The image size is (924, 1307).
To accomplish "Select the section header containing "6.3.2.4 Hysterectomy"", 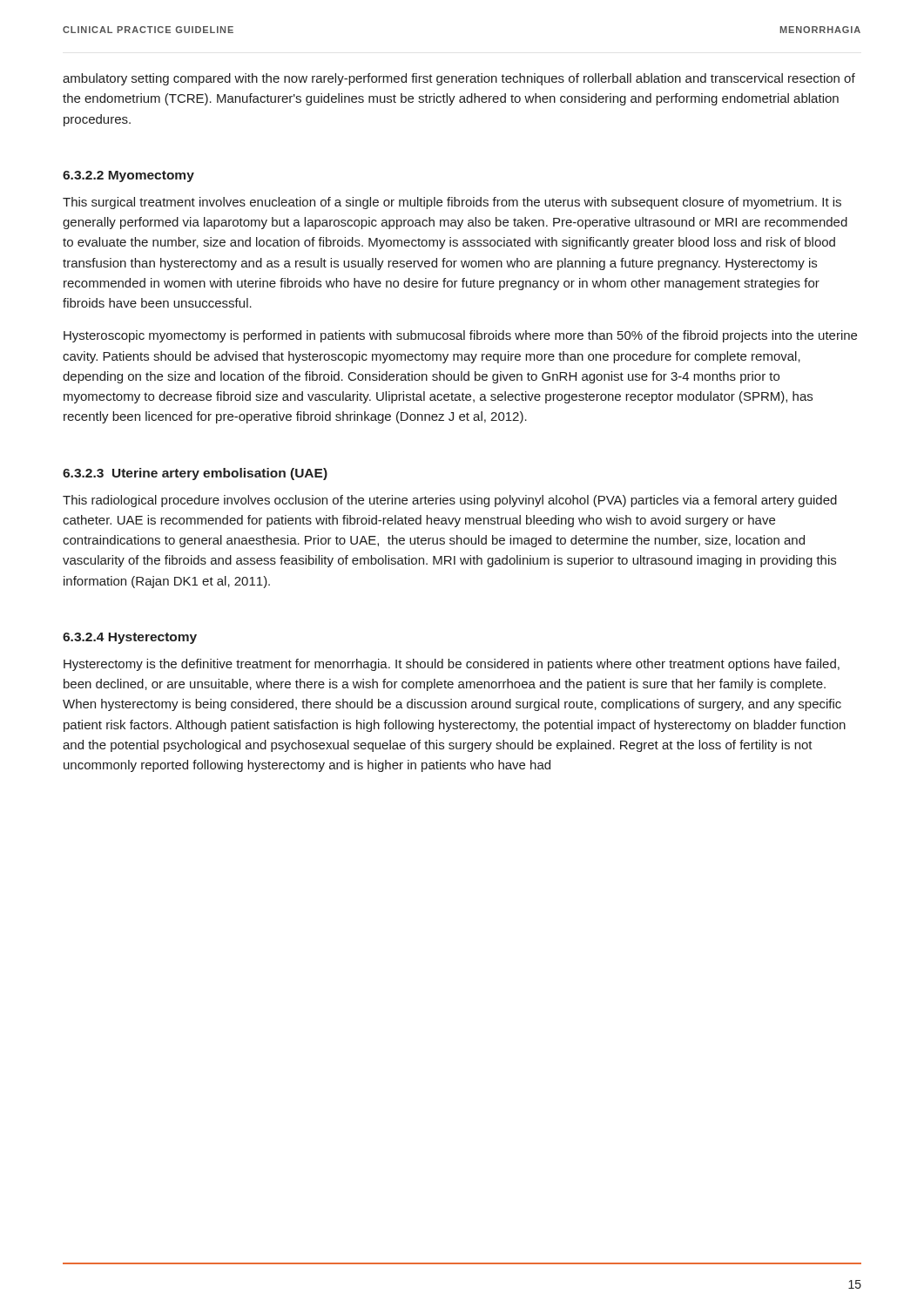I will pyautogui.click(x=130, y=636).
